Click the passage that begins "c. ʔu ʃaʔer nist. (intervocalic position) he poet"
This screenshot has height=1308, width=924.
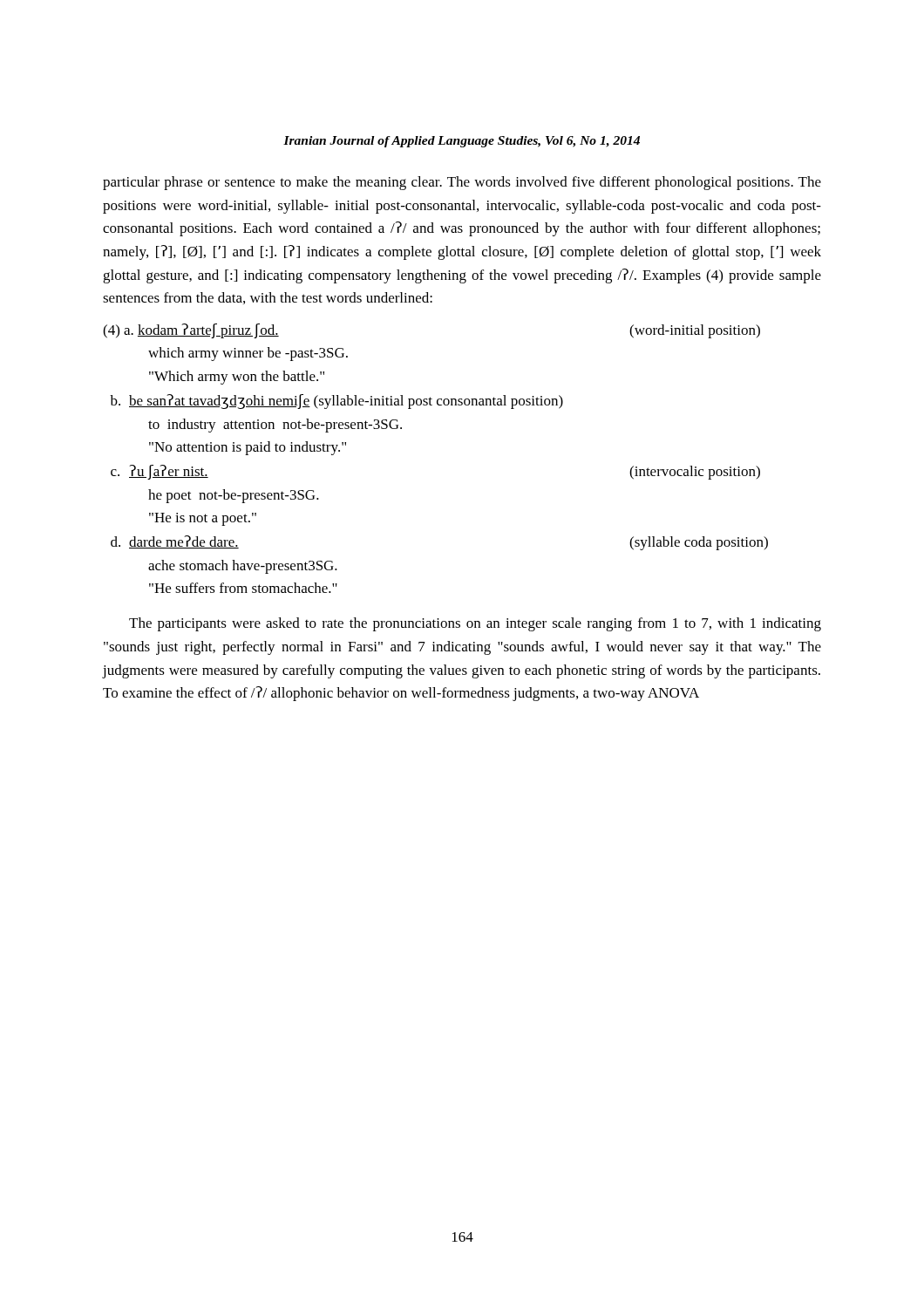pos(177,472)
